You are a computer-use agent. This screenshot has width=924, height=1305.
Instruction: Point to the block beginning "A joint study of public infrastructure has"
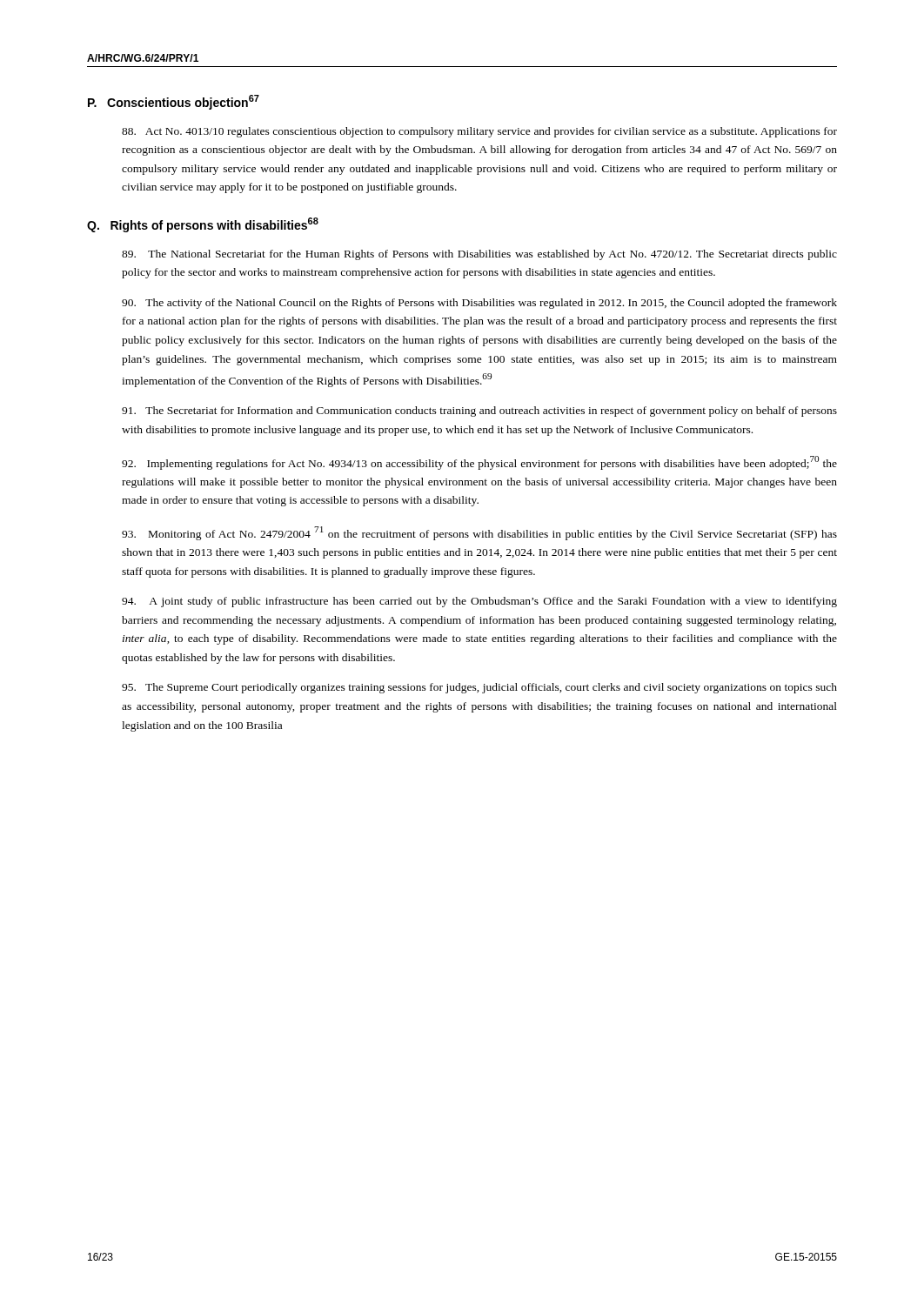coord(479,629)
